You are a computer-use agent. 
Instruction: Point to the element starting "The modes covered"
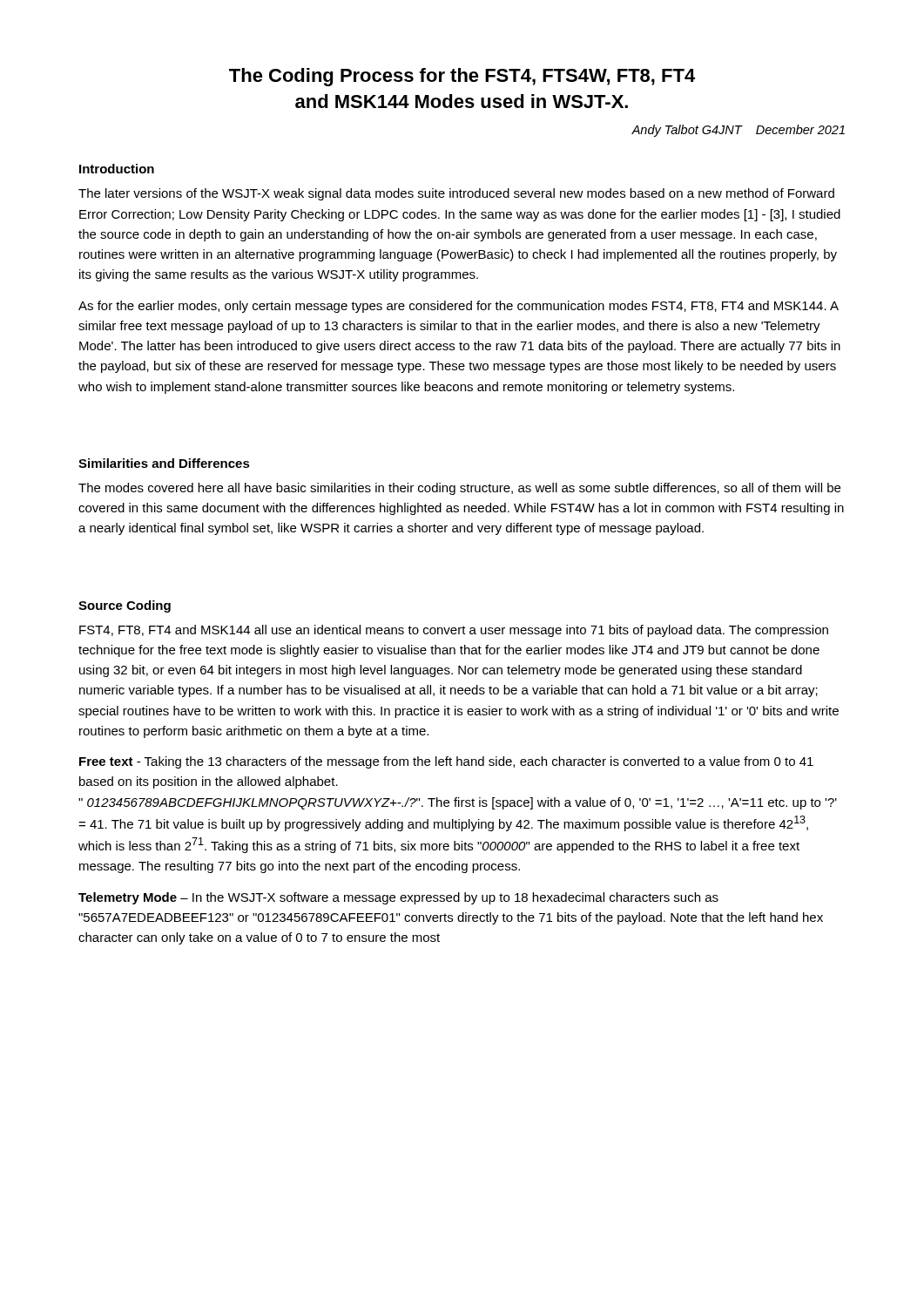462,508
